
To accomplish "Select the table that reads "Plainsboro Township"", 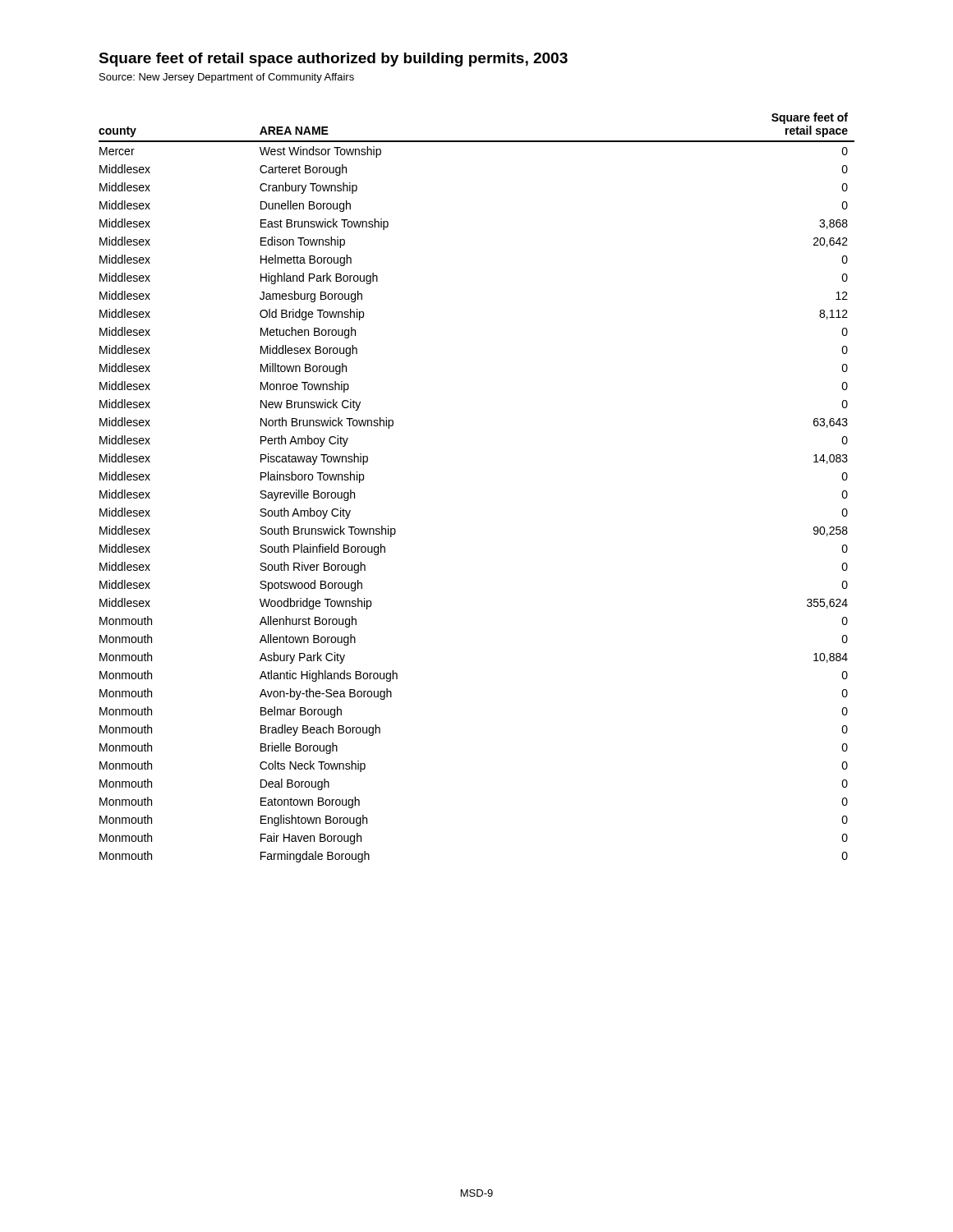I will [x=476, y=486].
